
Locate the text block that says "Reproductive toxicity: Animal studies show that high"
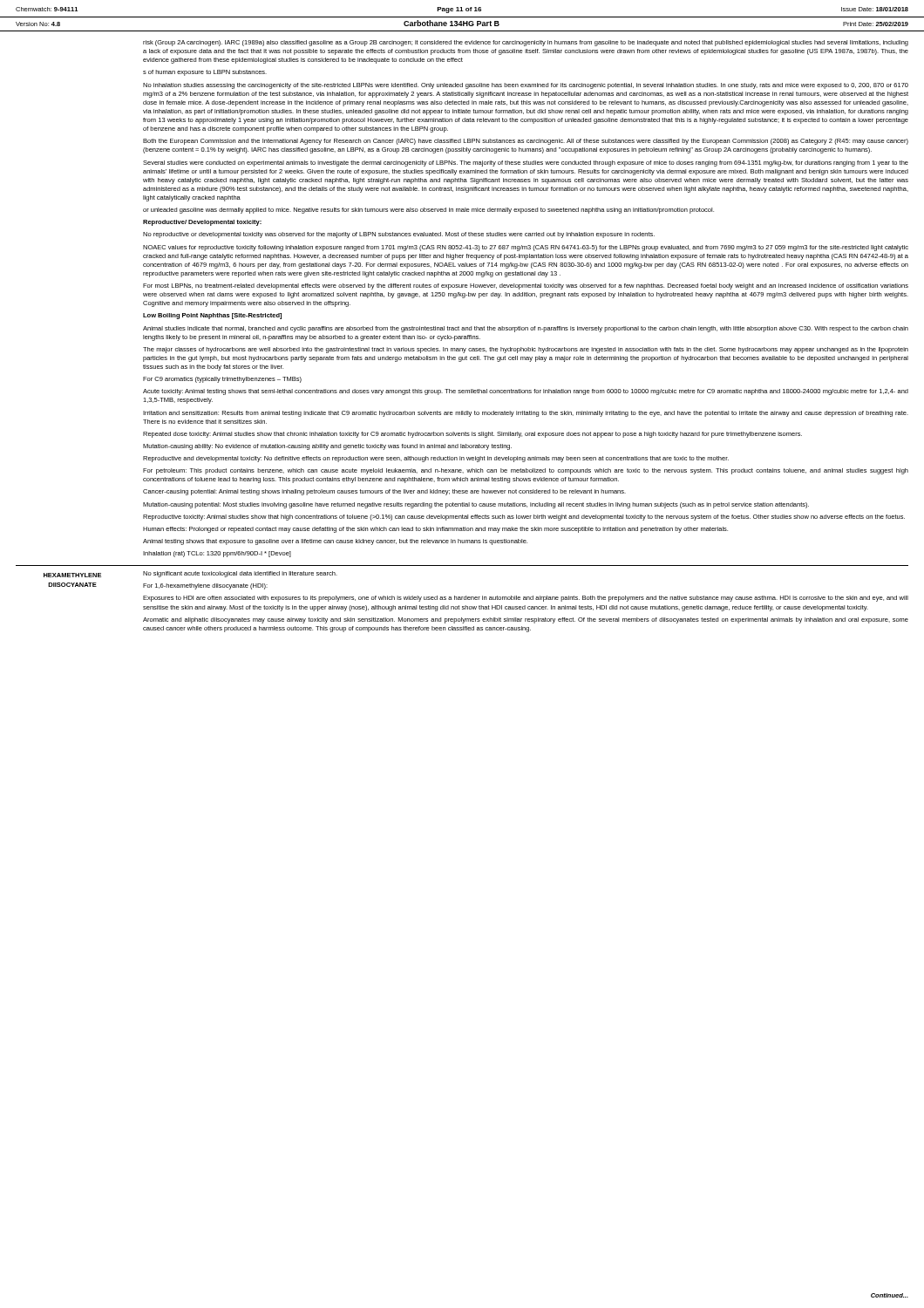526,517
